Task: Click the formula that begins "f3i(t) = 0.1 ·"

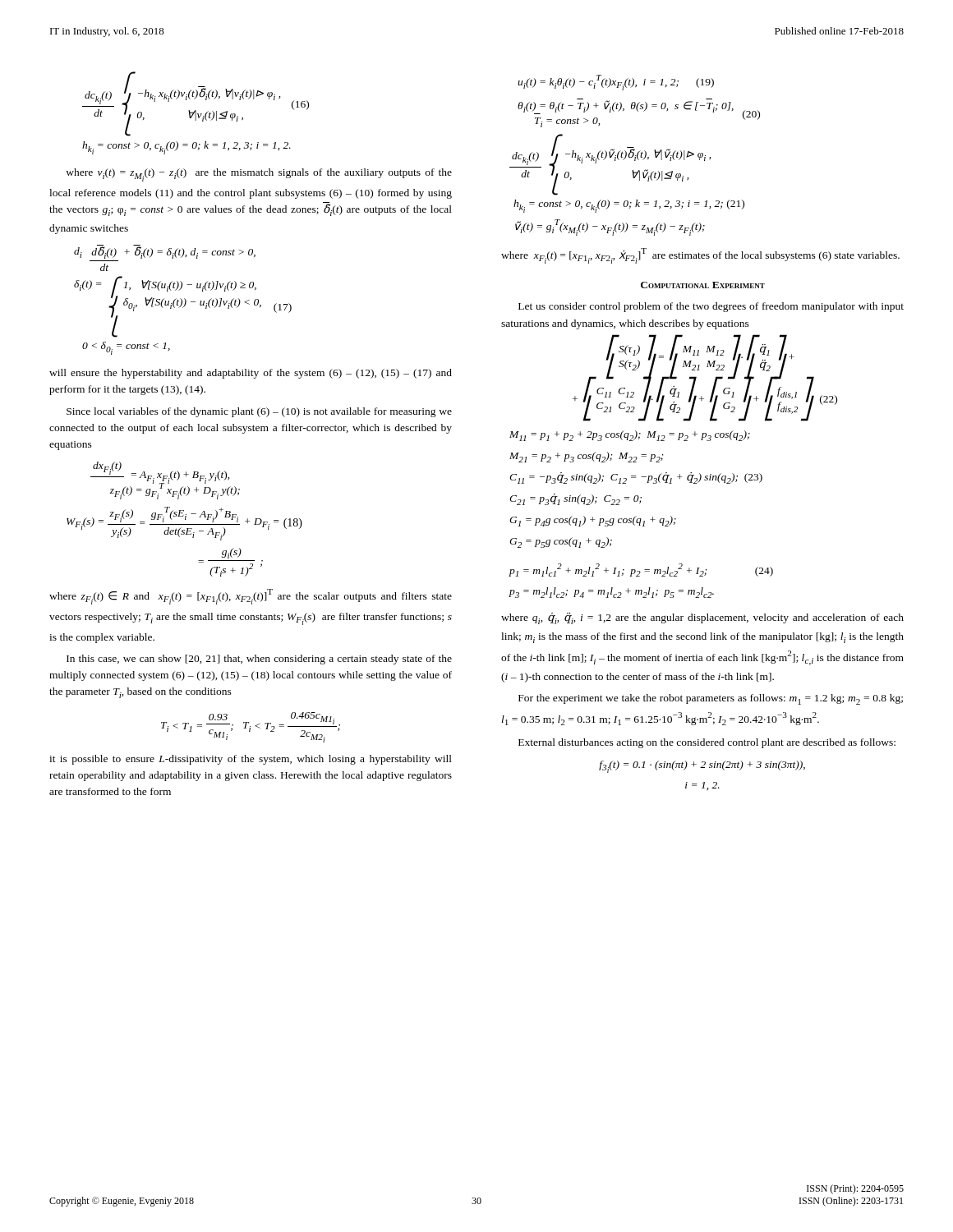Action: [x=702, y=775]
